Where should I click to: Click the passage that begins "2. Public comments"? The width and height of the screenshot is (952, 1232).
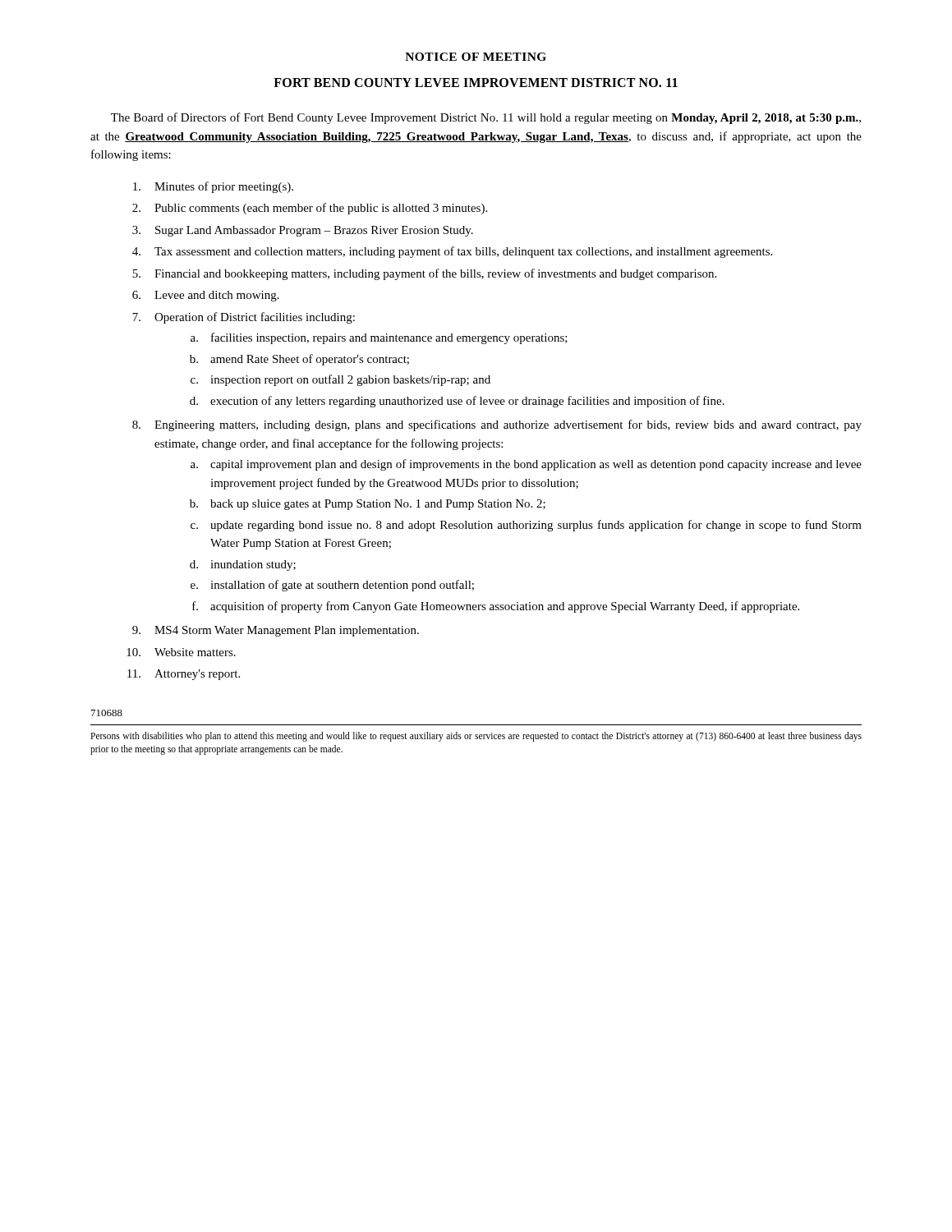click(476, 208)
